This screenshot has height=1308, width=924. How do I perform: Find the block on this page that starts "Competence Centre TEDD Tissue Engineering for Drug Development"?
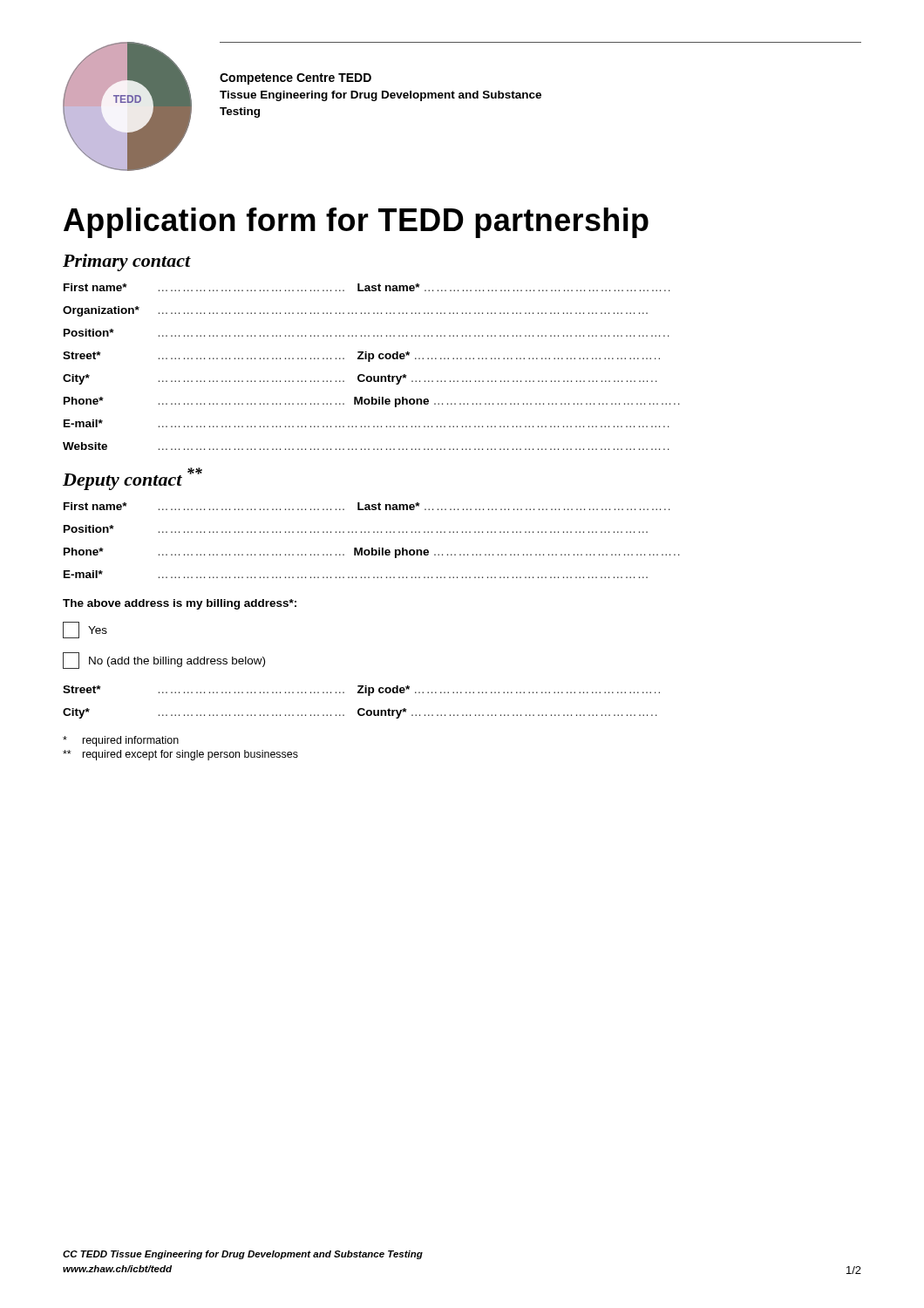coord(540,95)
